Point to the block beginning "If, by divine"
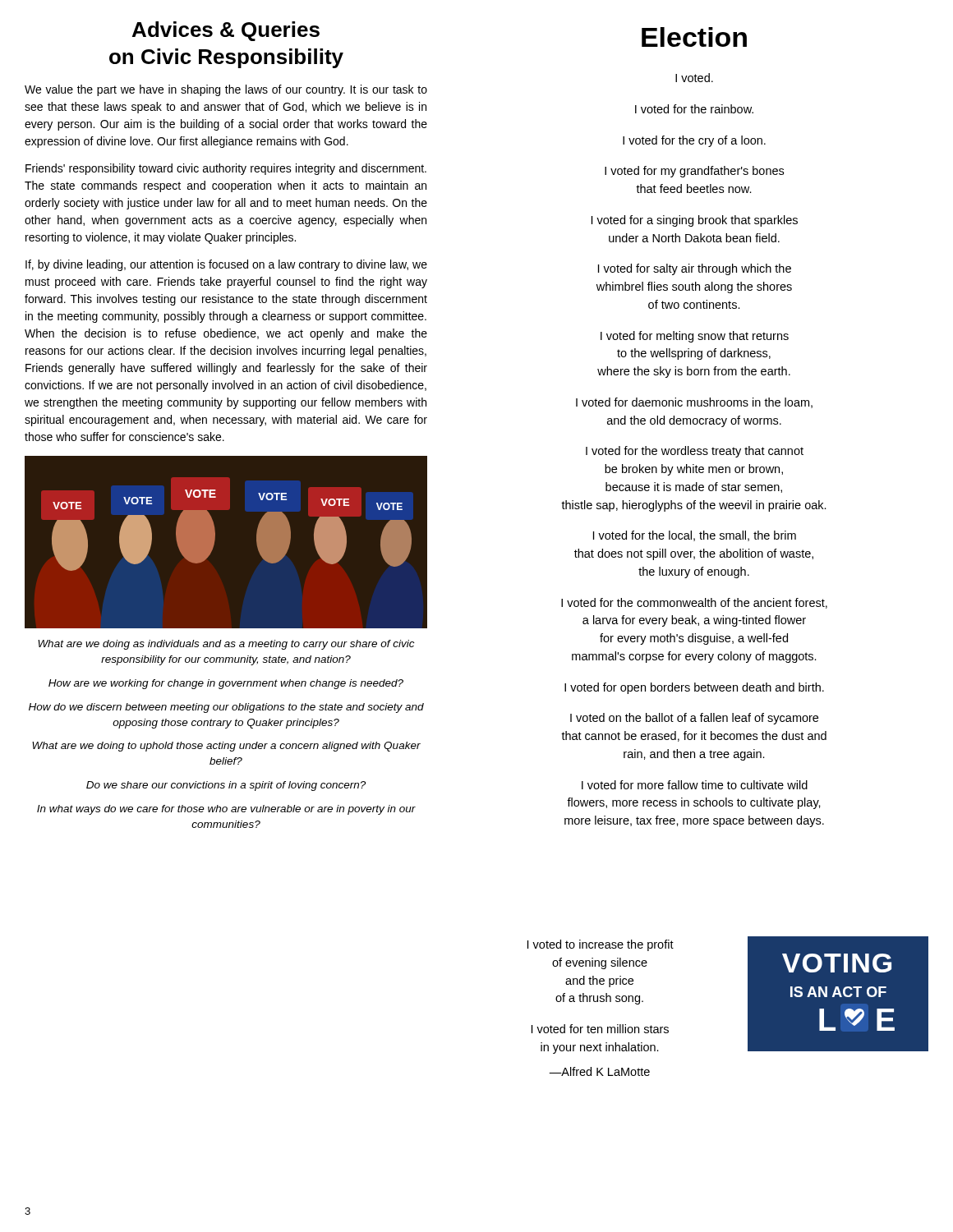 (226, 351)
